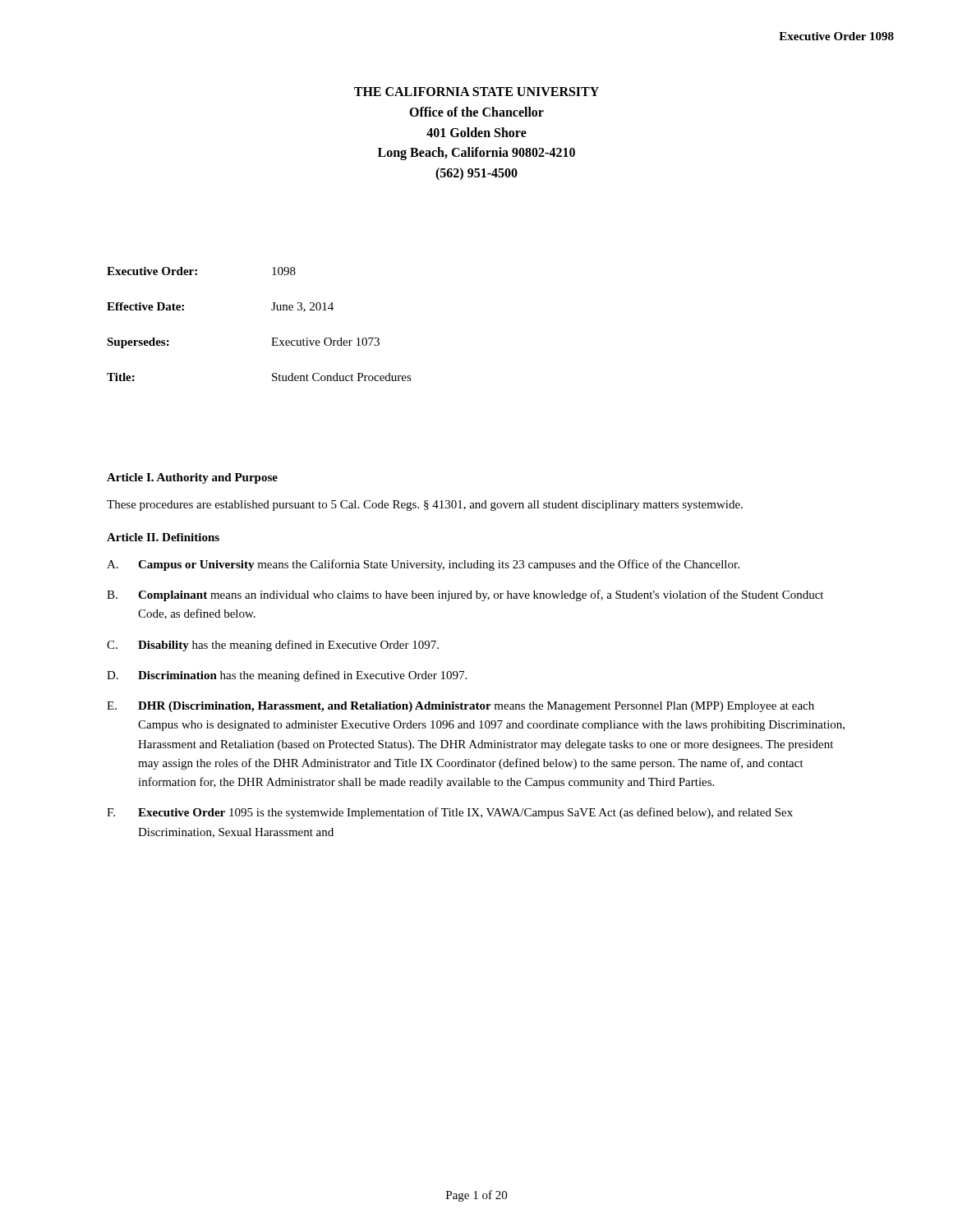Point to the passage starting "B. Complainant means an individual who claims"
This screenshot has width=953, height=1232.
(x=476, y=605)
